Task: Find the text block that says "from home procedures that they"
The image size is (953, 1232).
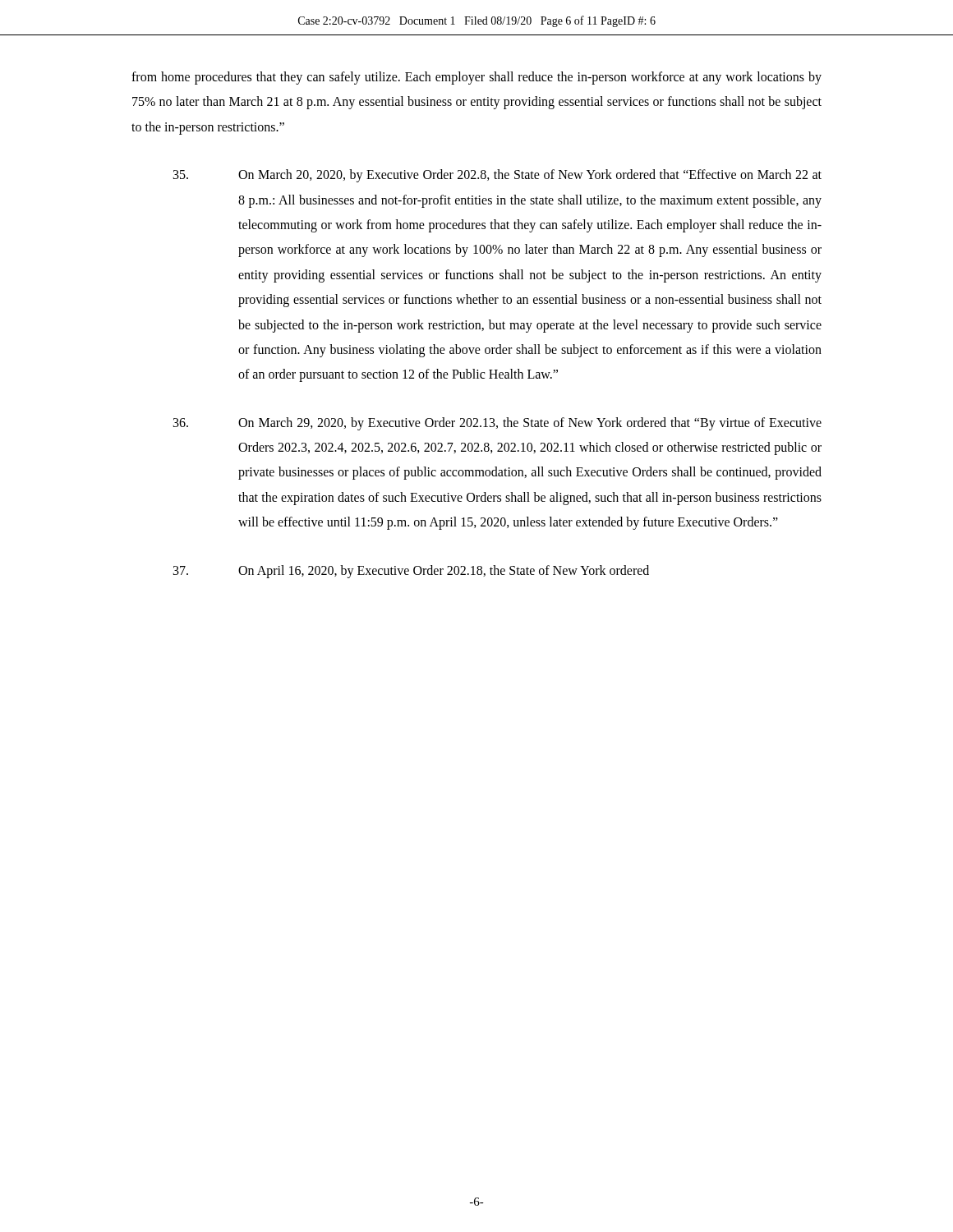Action: [476, 102]
